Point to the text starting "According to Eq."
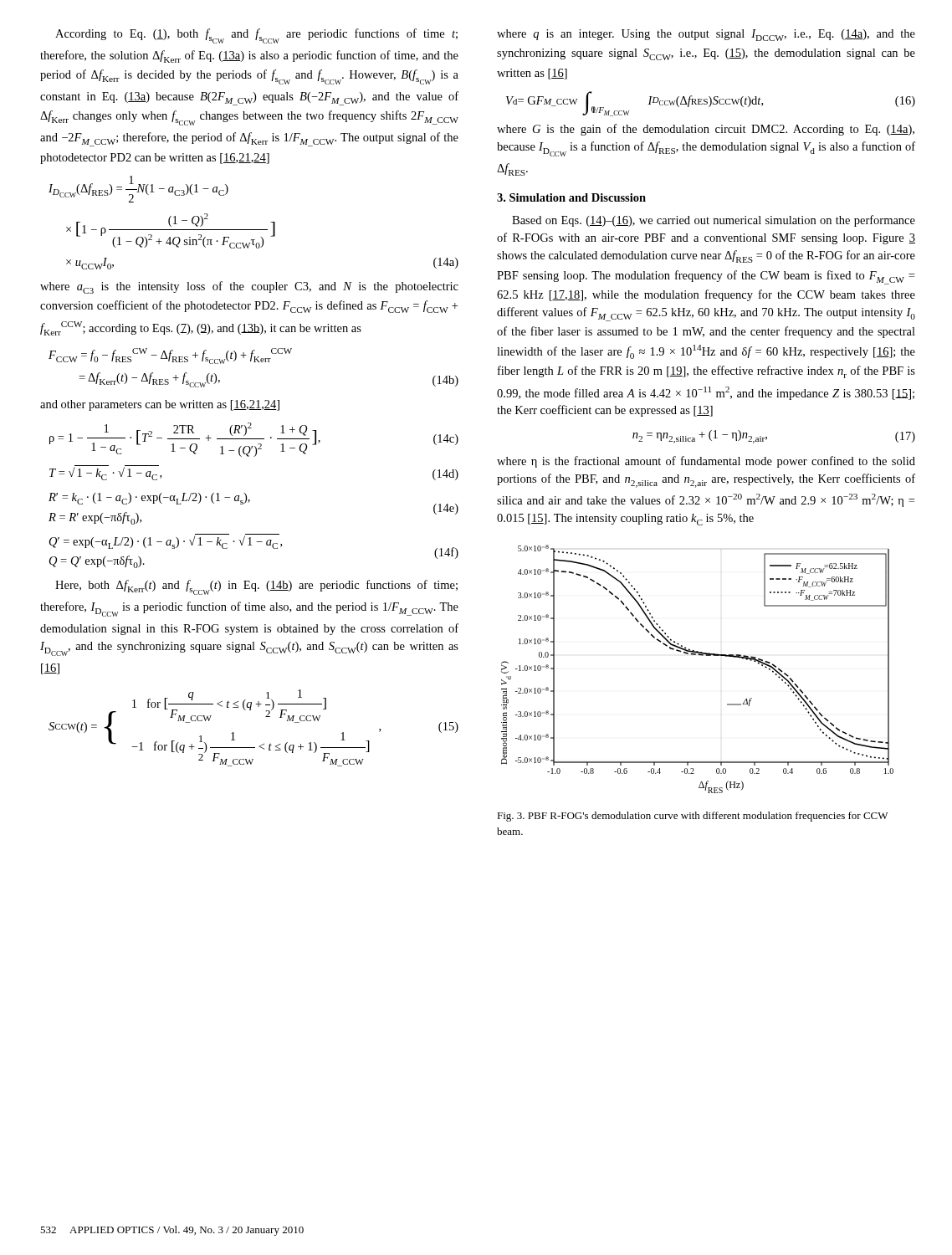952x1255 pixels. 249,96
